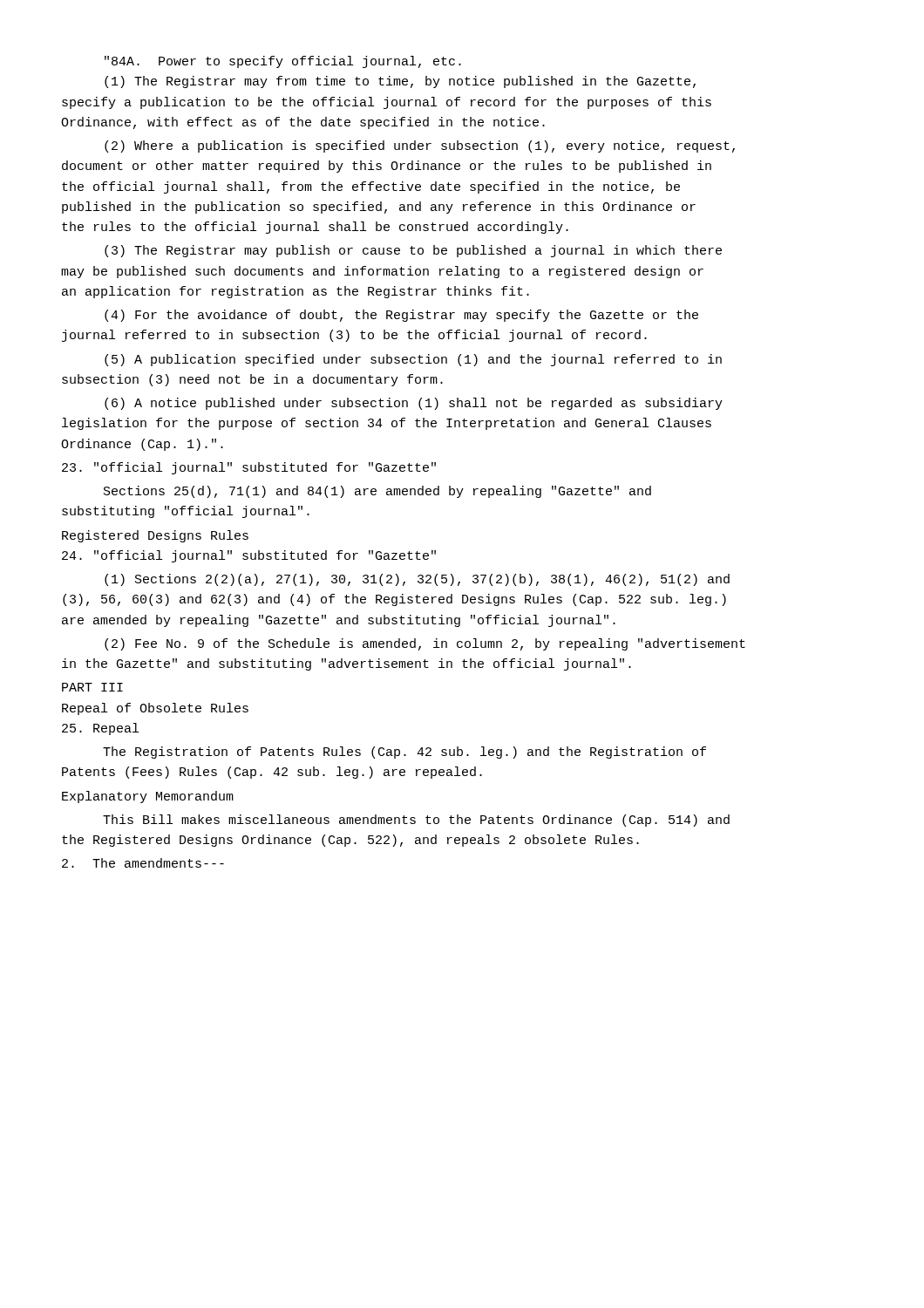Screen dimensions: 1308x924
Task: Find the region starting "substituting "official journal"."
Action: pyautogui.click(x=187, y=513)
